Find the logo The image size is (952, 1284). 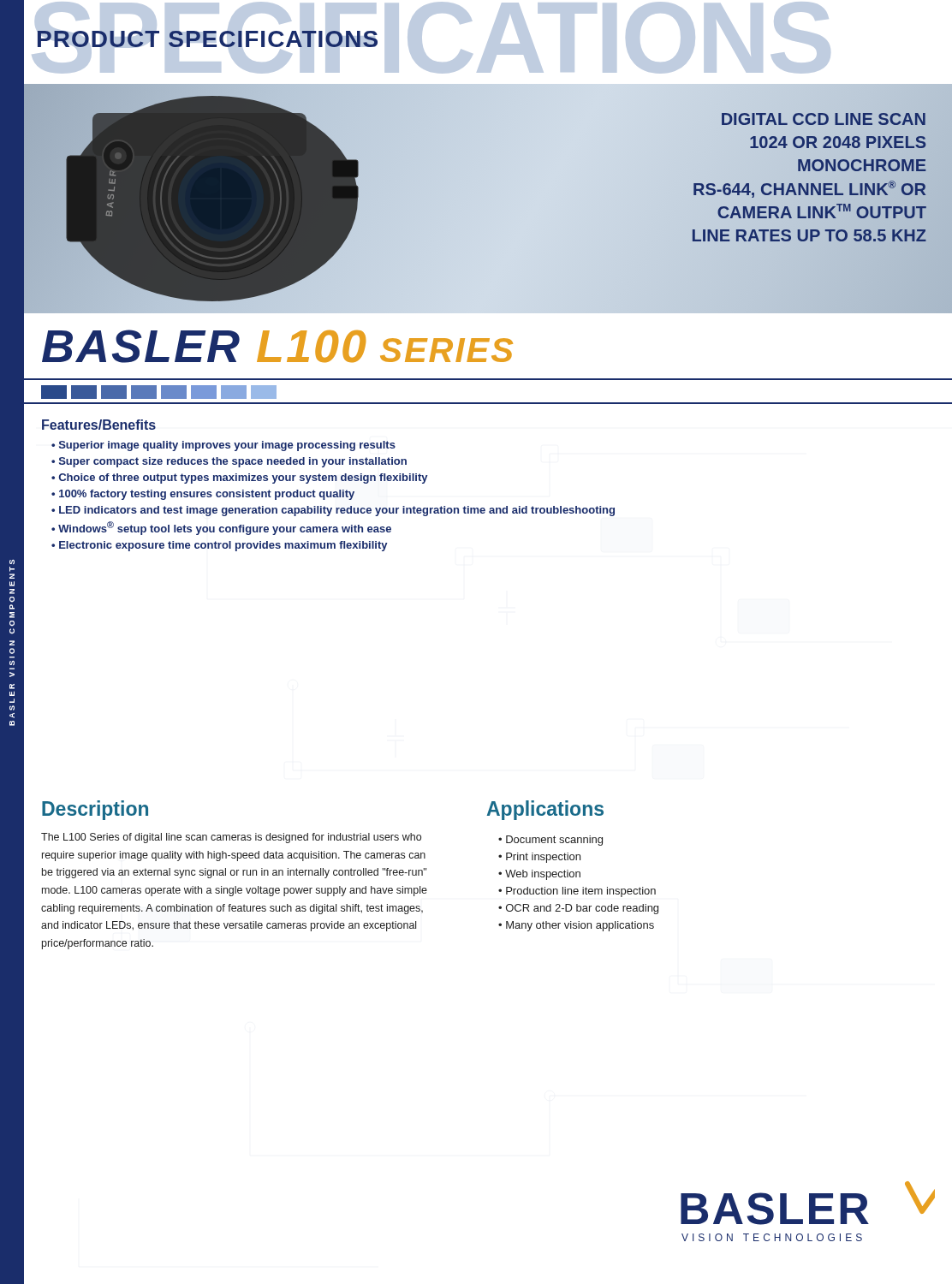click(806, 1216)
